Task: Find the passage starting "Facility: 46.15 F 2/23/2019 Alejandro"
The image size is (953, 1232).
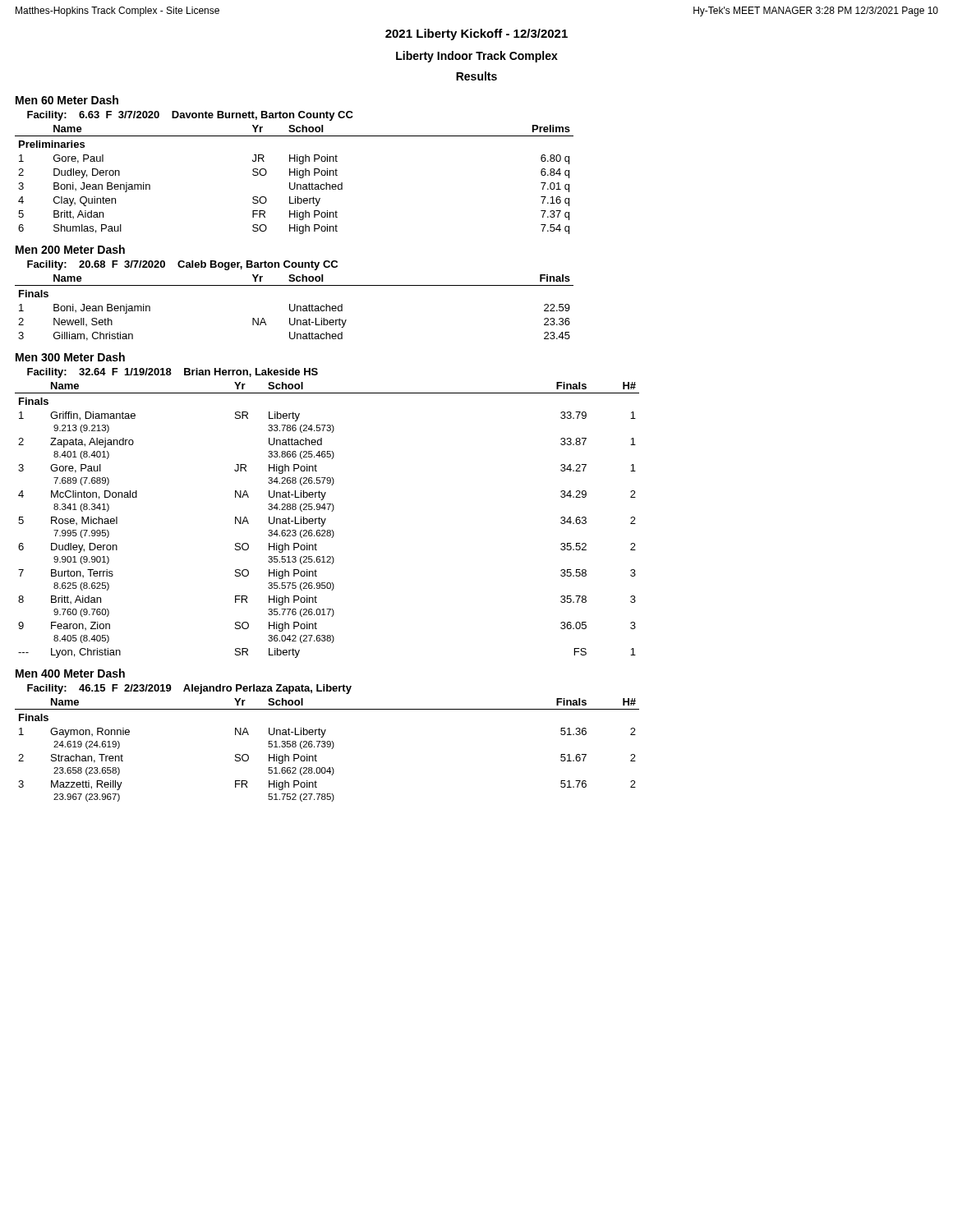Action: click(x=183, y=688)
